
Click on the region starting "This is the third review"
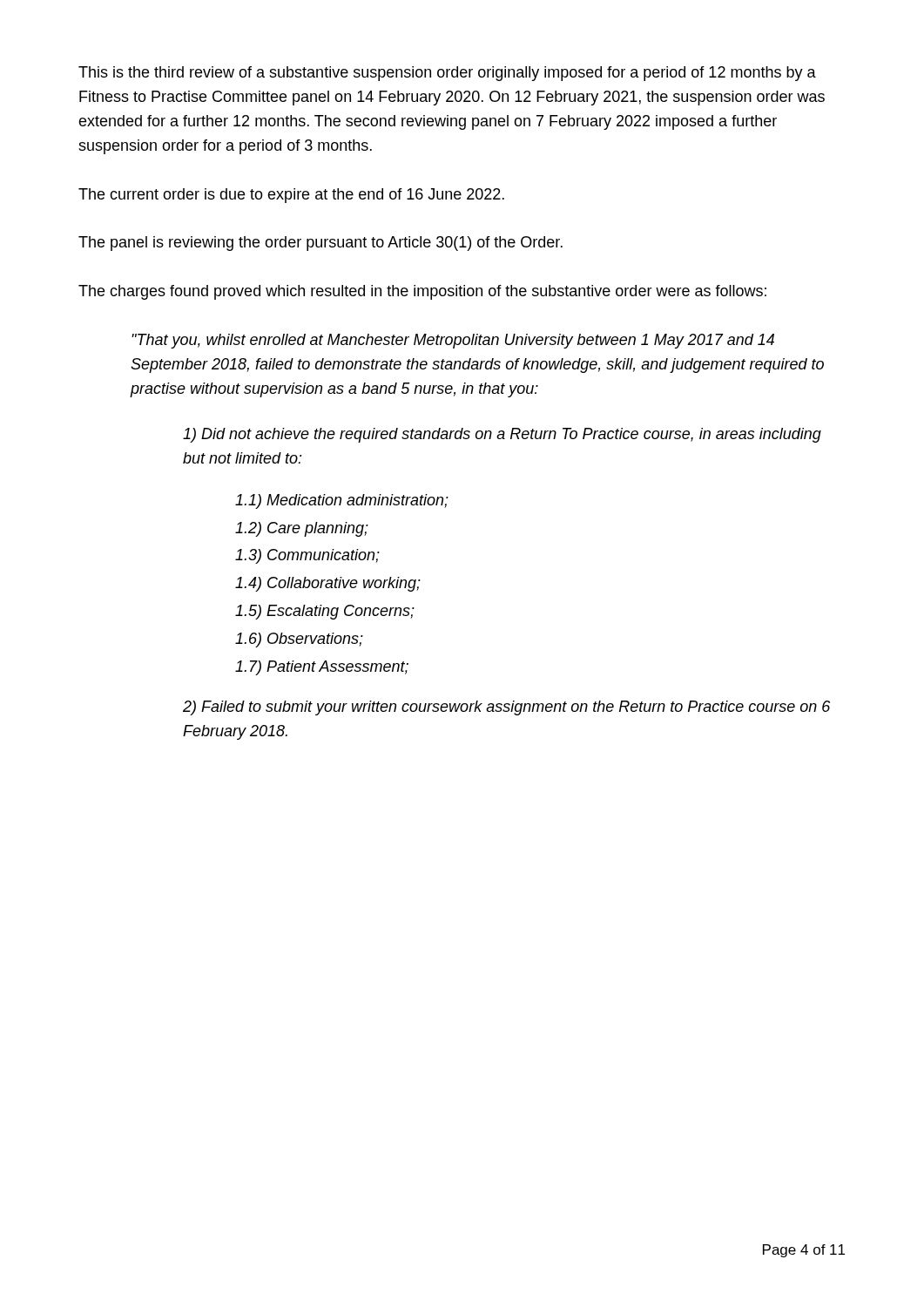(452, 109)
